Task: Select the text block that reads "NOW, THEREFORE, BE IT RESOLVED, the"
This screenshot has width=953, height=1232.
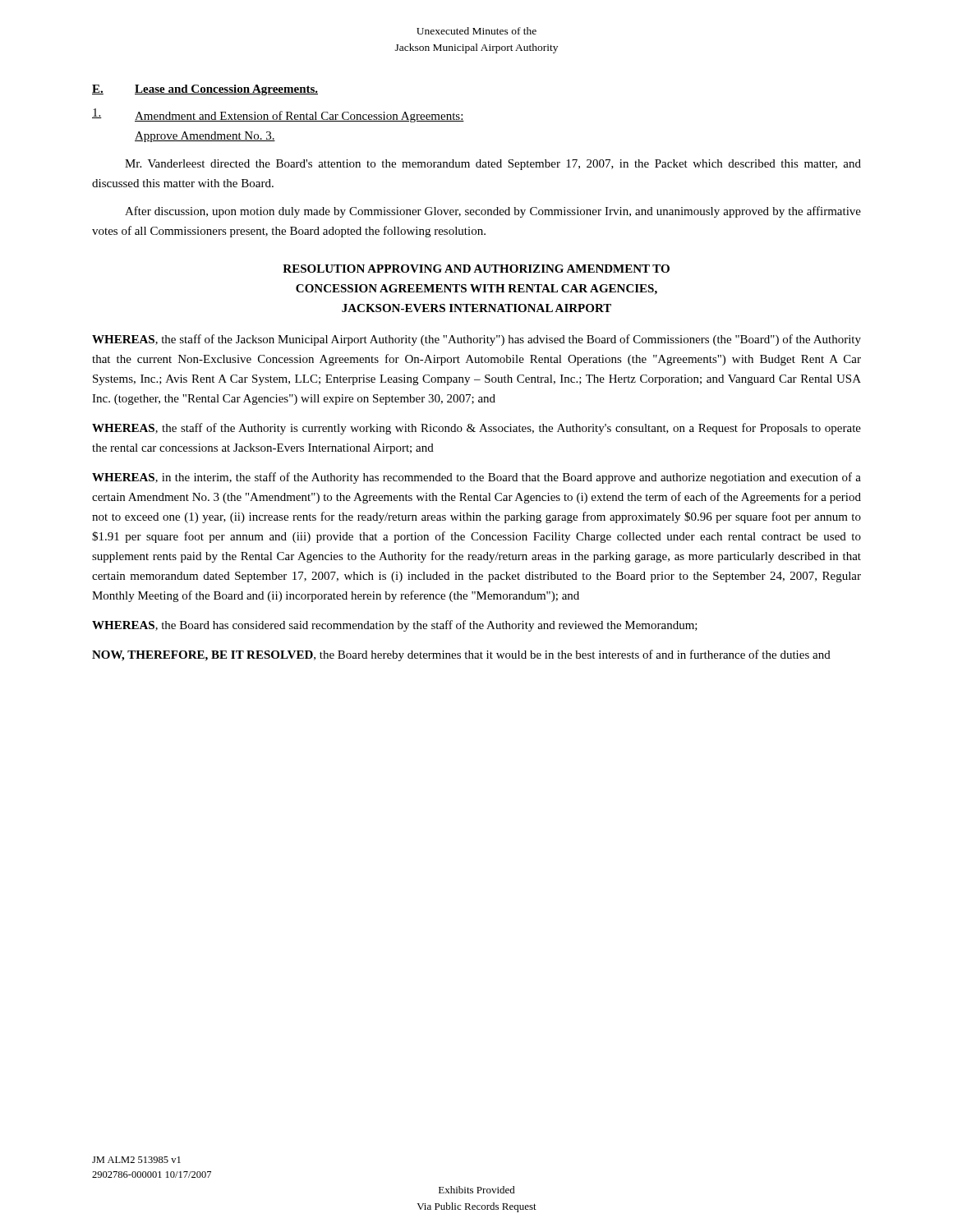Action: [461, 655]
